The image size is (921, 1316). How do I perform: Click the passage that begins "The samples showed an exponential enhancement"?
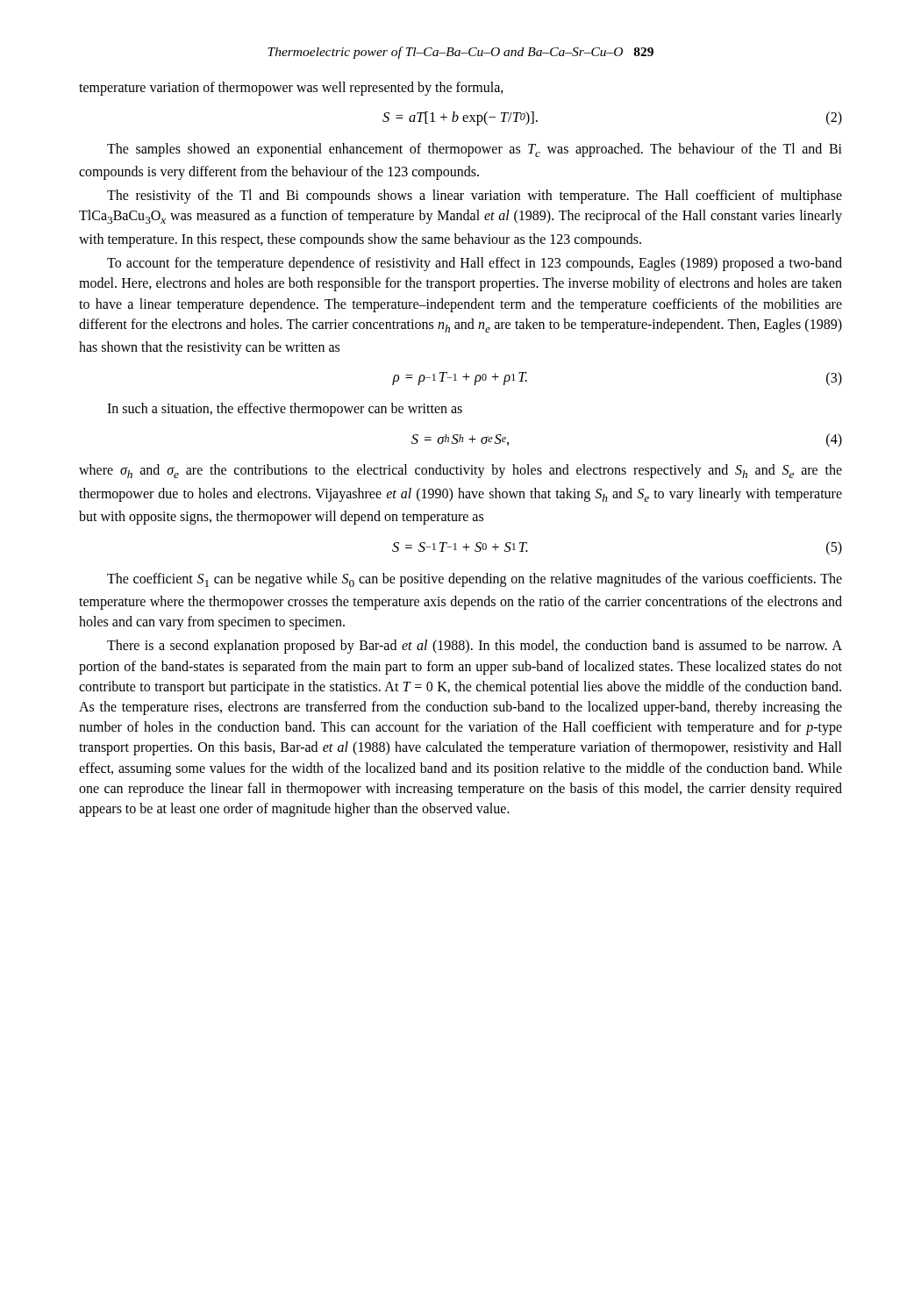460,160
